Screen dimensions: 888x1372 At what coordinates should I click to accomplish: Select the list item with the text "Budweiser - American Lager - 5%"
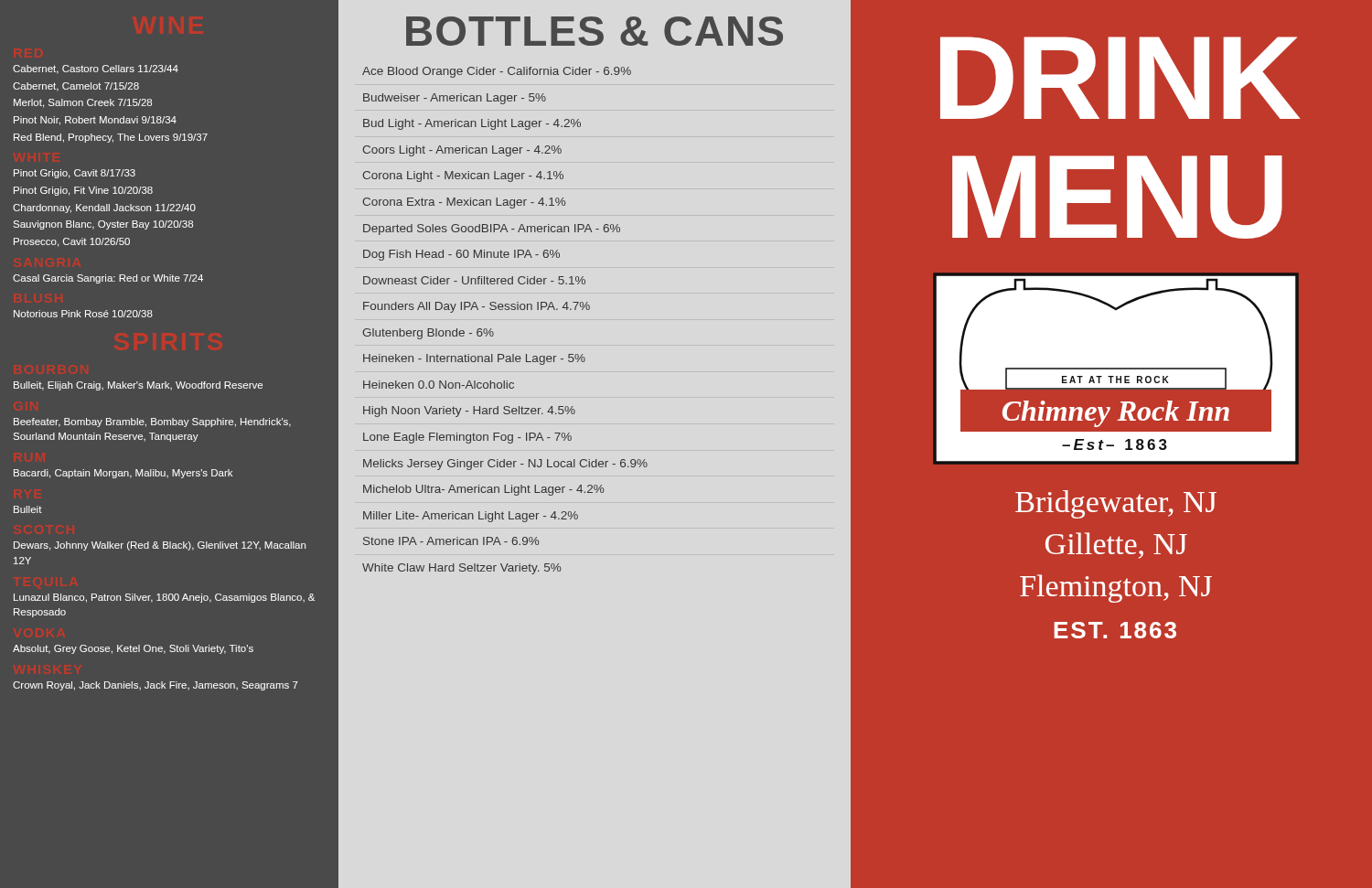point(454,97)
